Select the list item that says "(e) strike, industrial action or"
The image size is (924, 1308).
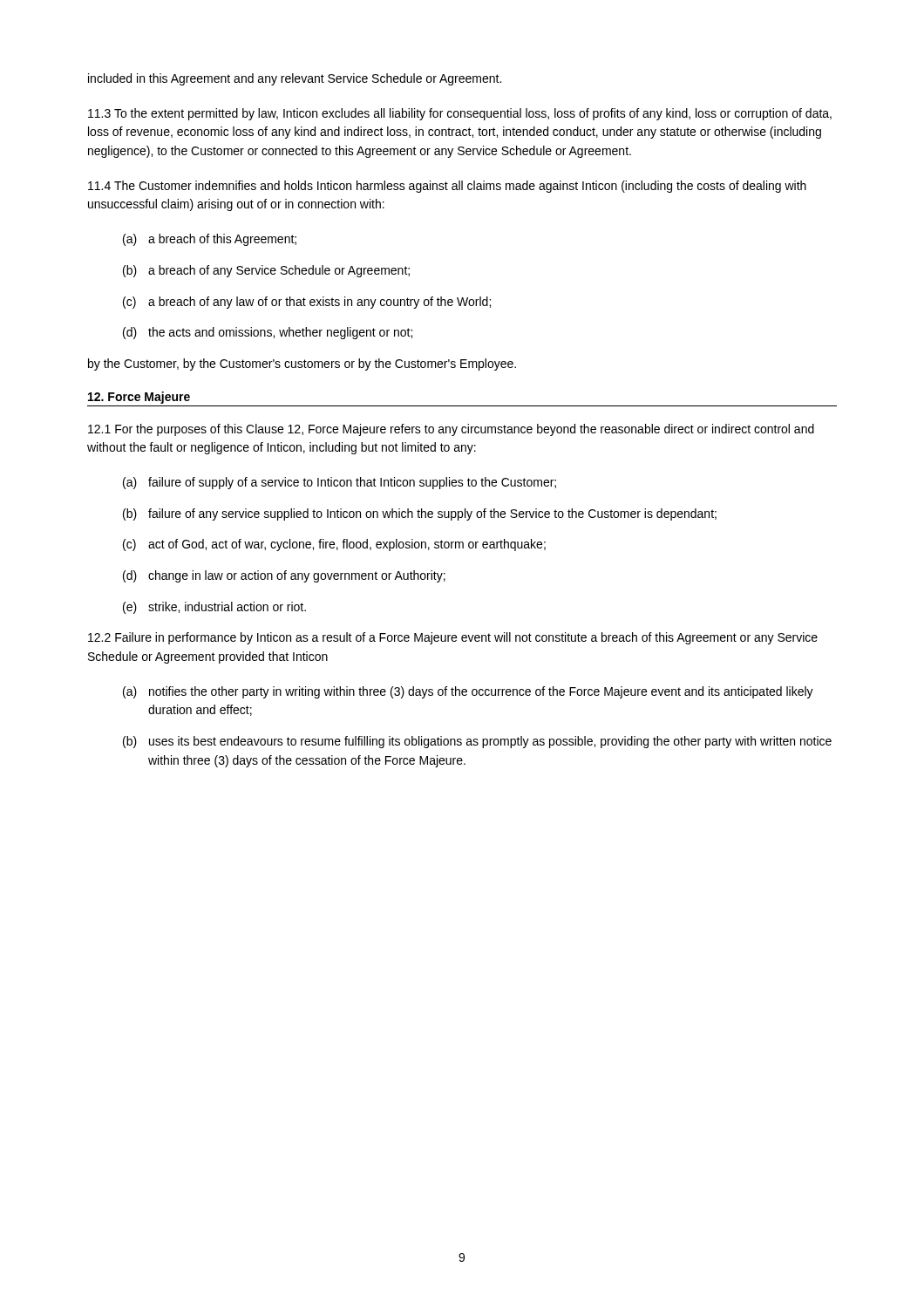pos(214,608)
